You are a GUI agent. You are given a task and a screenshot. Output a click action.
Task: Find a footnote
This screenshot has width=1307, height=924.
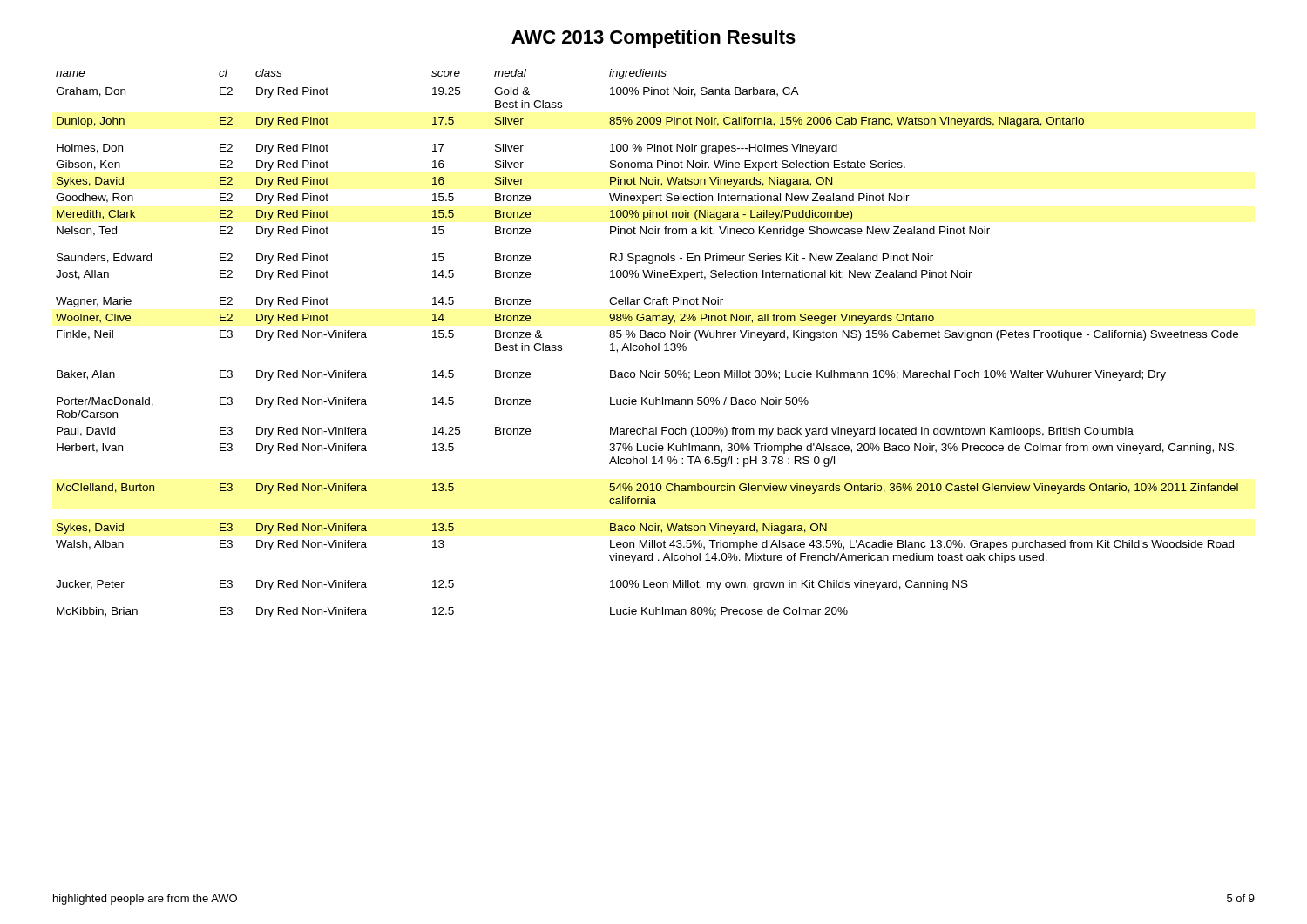tap(145, 898)
